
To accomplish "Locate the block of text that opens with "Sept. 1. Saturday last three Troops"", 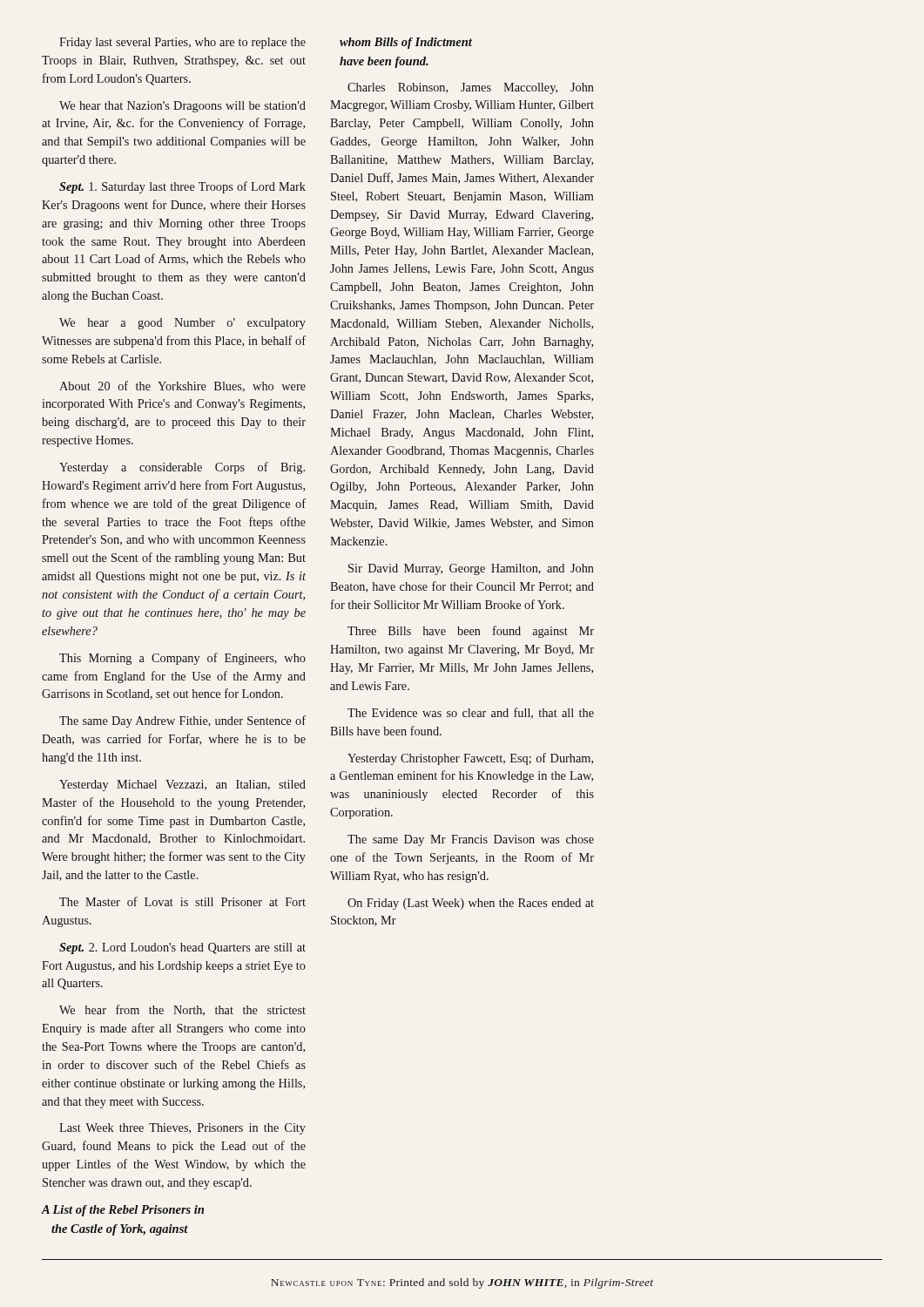I will point(174,241).
